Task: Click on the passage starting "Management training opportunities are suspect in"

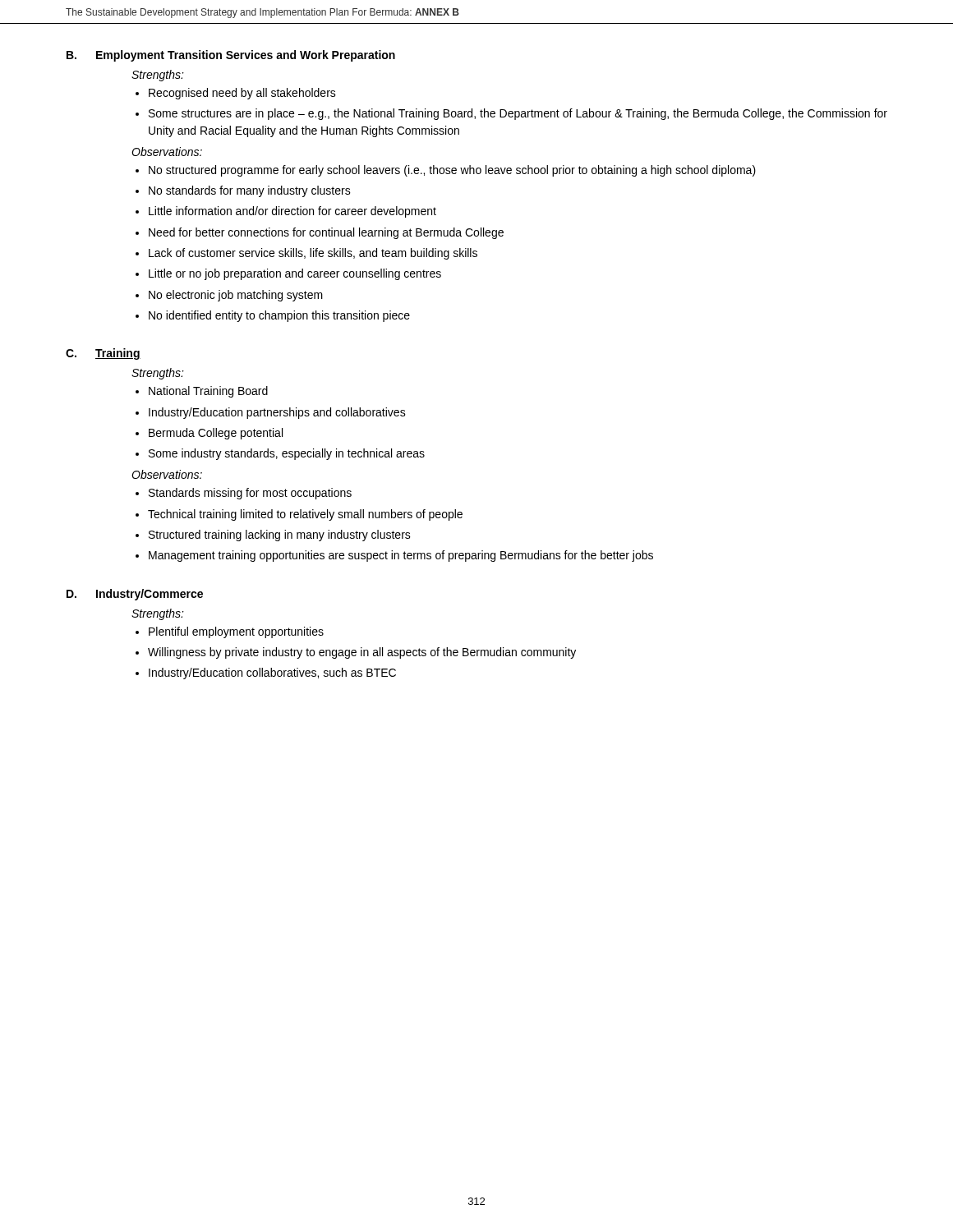Action: click(x=401, y=556)
